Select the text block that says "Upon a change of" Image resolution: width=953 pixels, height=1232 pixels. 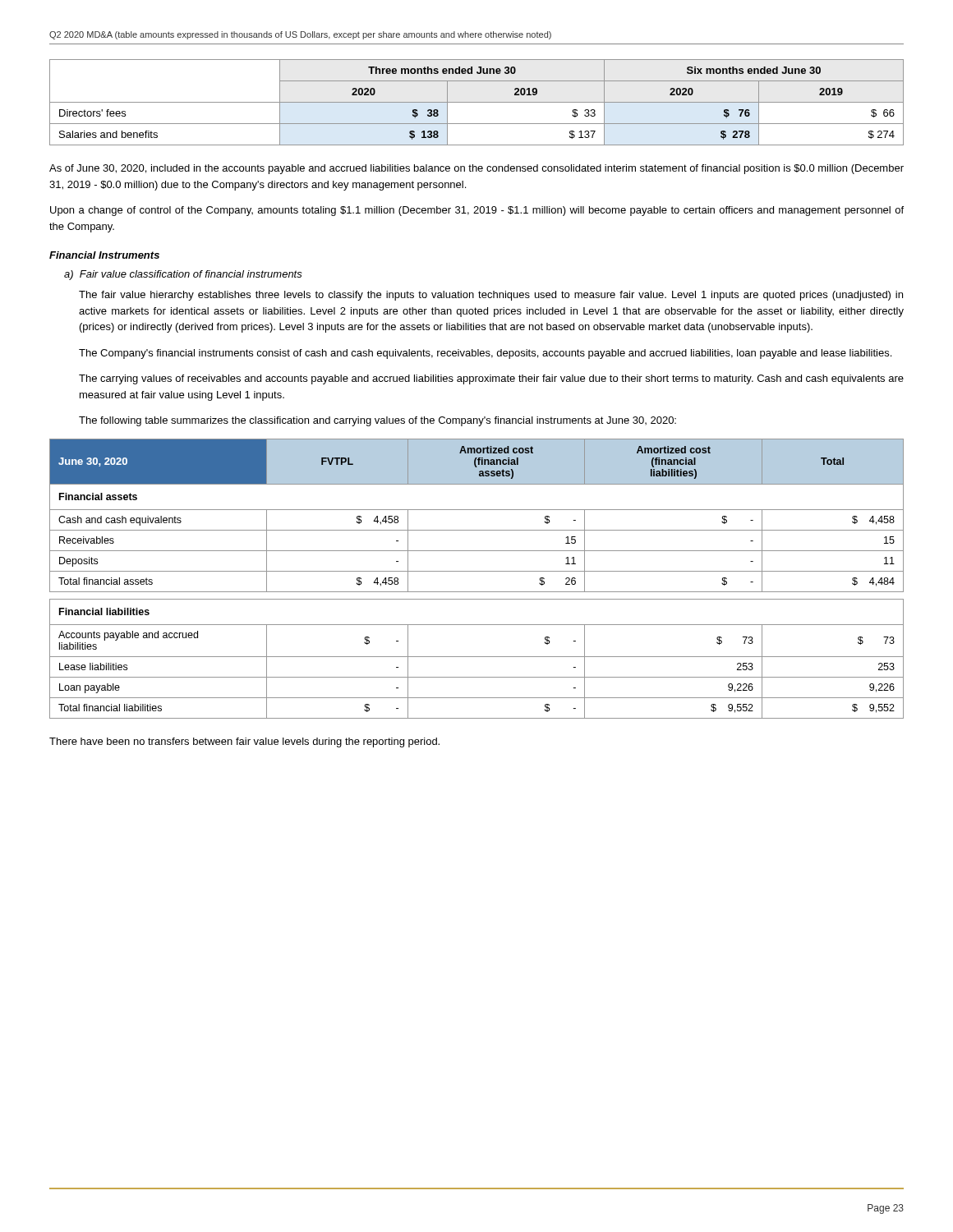coord(476,218)
